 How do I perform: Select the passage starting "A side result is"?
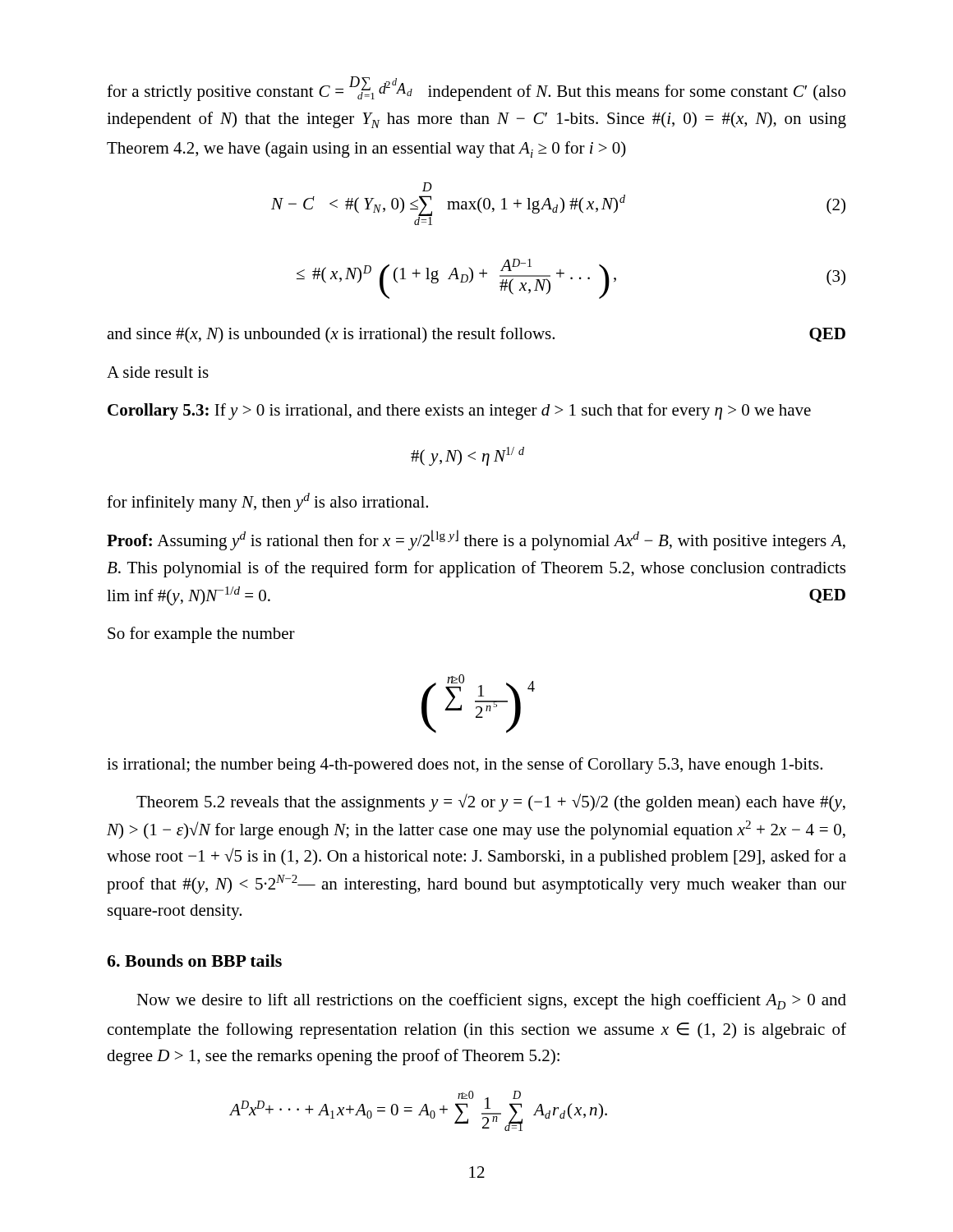[158, 372]
